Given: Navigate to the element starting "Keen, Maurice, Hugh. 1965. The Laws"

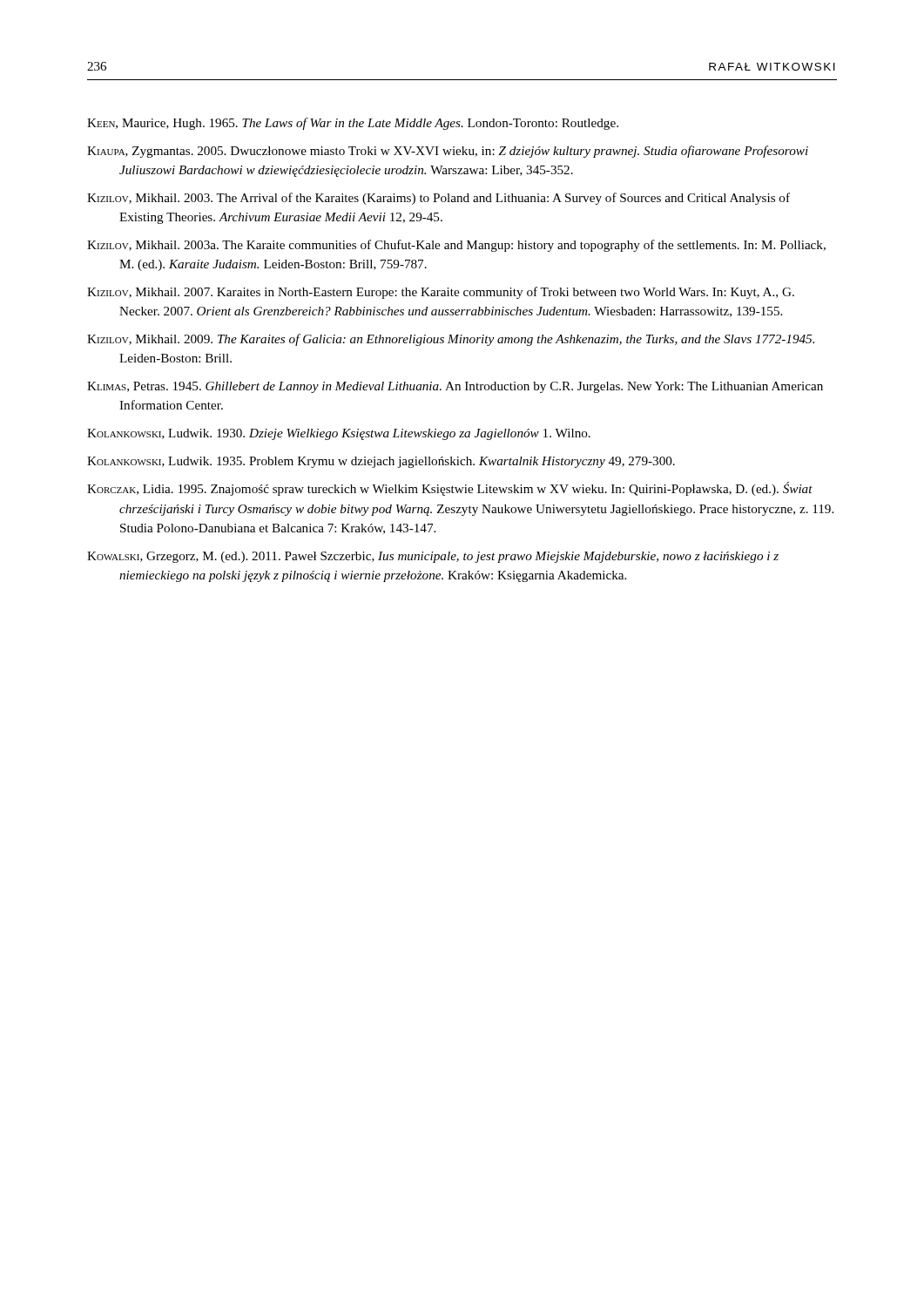Looking at the screenshot, I should click(x=353, y=122).
